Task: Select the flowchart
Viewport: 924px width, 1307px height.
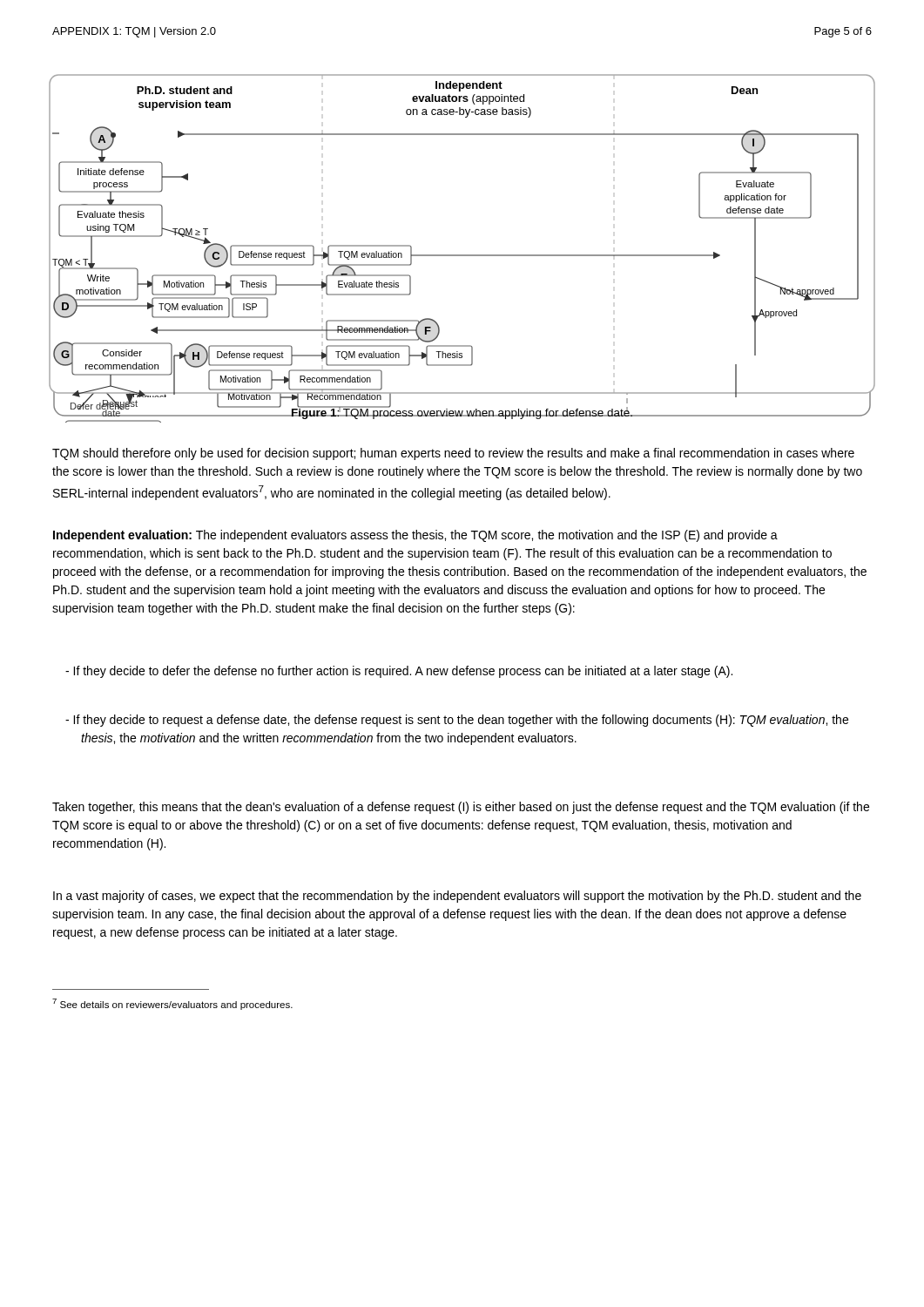Action: click(x=462, y=237)
